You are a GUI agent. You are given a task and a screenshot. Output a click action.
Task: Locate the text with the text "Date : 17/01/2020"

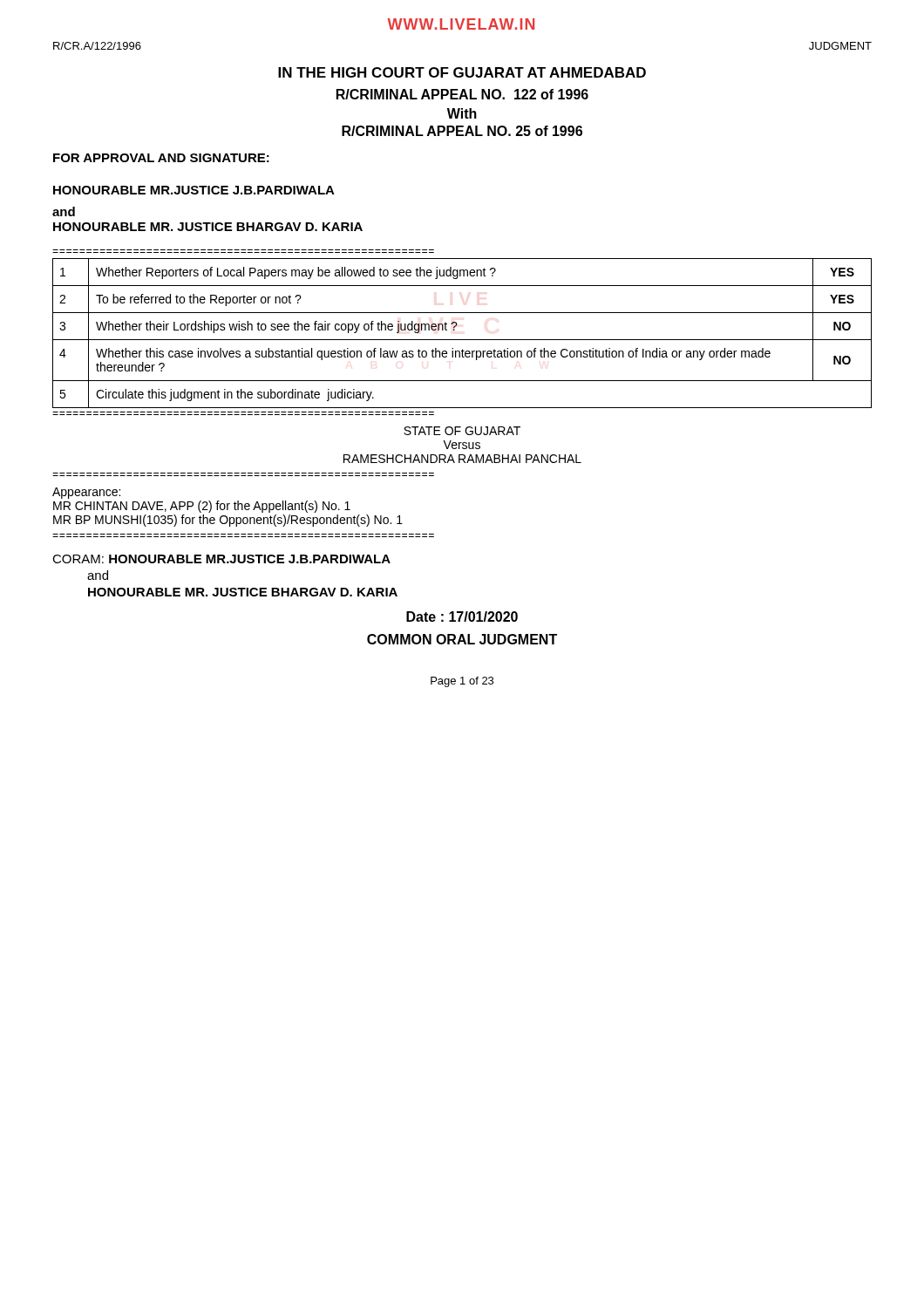(462, 617)
